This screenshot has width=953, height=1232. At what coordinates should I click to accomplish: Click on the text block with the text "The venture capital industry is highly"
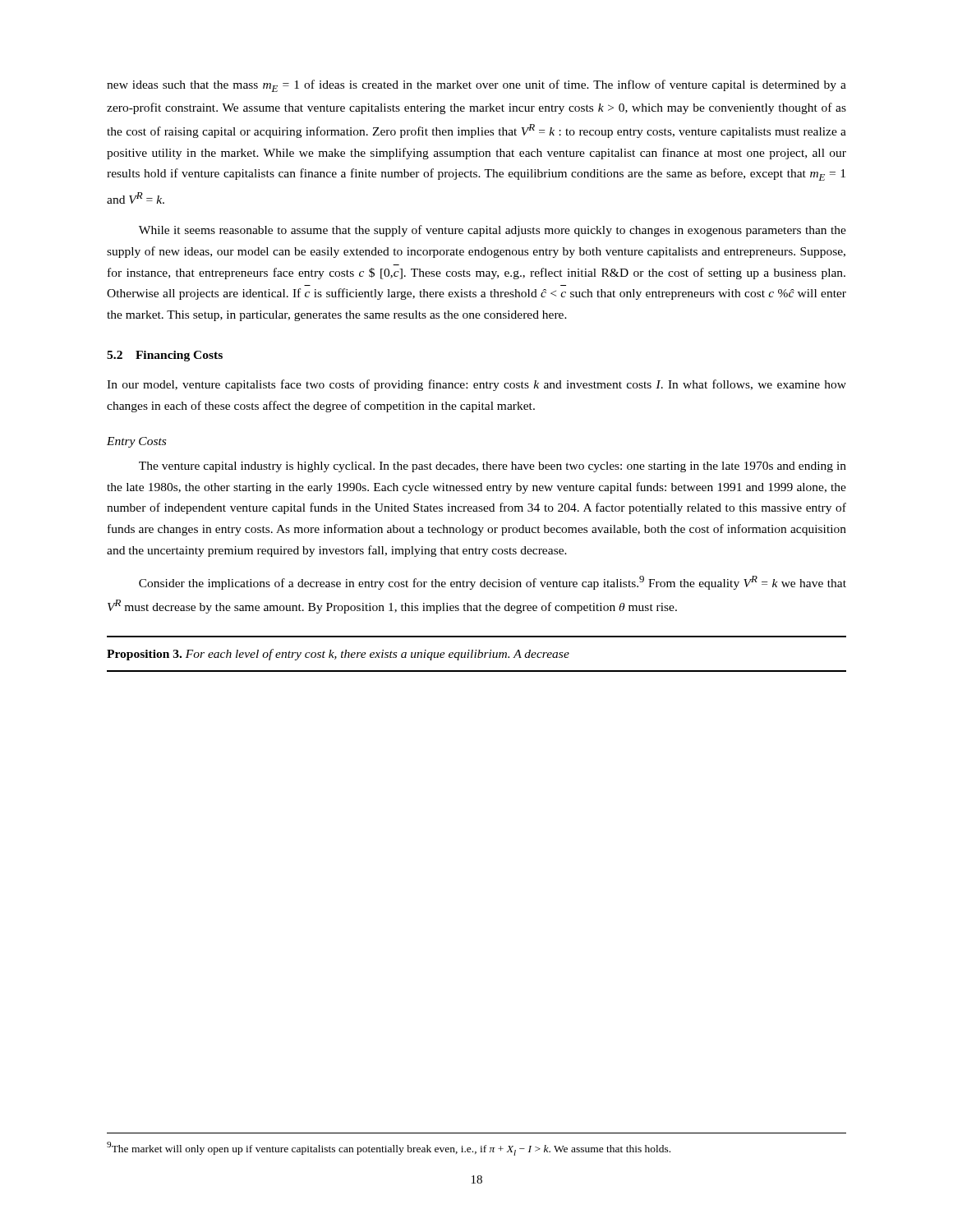[476, 508]
